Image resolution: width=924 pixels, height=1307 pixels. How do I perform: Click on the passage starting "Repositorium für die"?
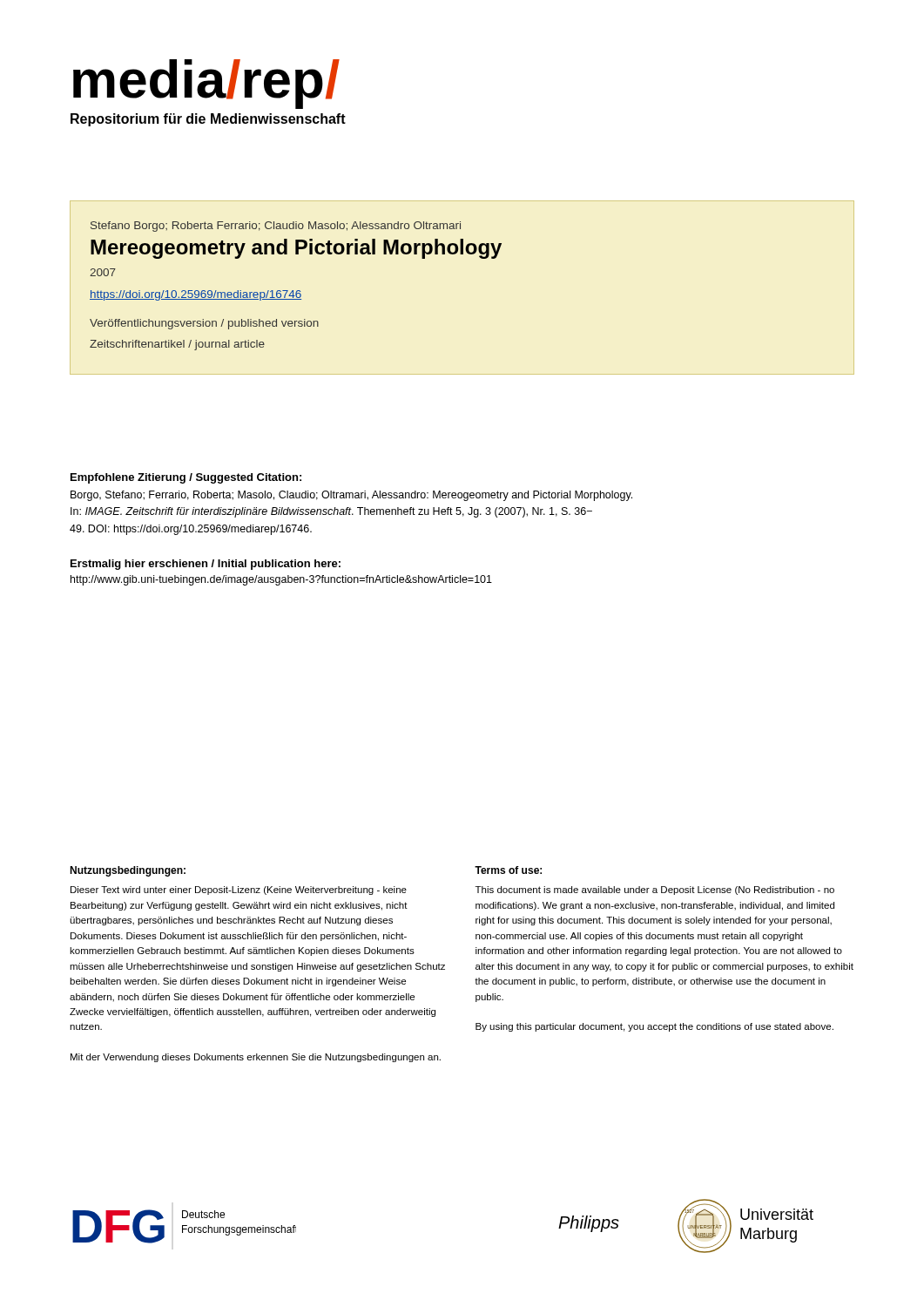[207, 119]
